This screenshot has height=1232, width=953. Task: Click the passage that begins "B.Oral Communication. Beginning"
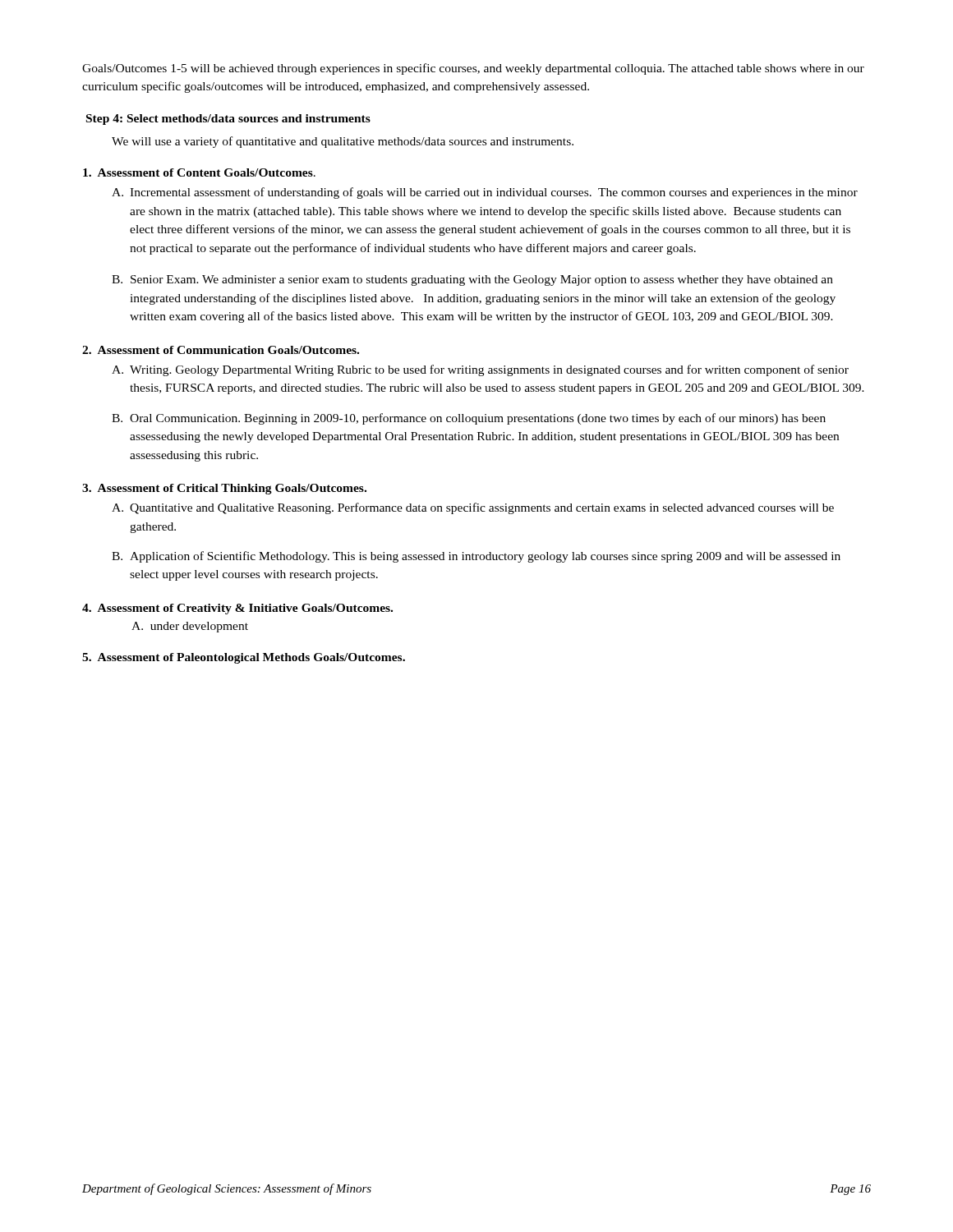[x=489, y=436]
